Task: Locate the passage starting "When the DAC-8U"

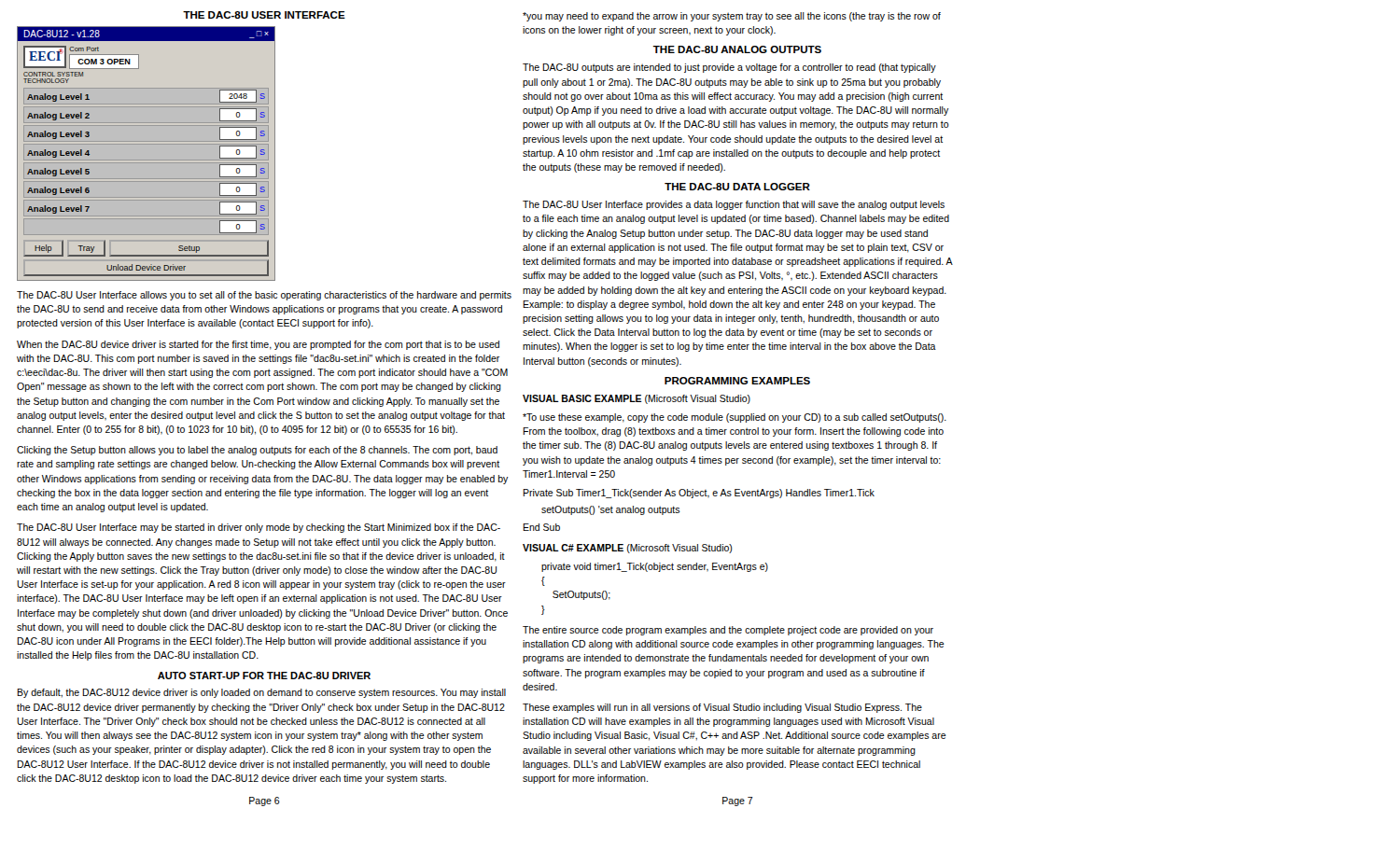Action: coord(262,387)
